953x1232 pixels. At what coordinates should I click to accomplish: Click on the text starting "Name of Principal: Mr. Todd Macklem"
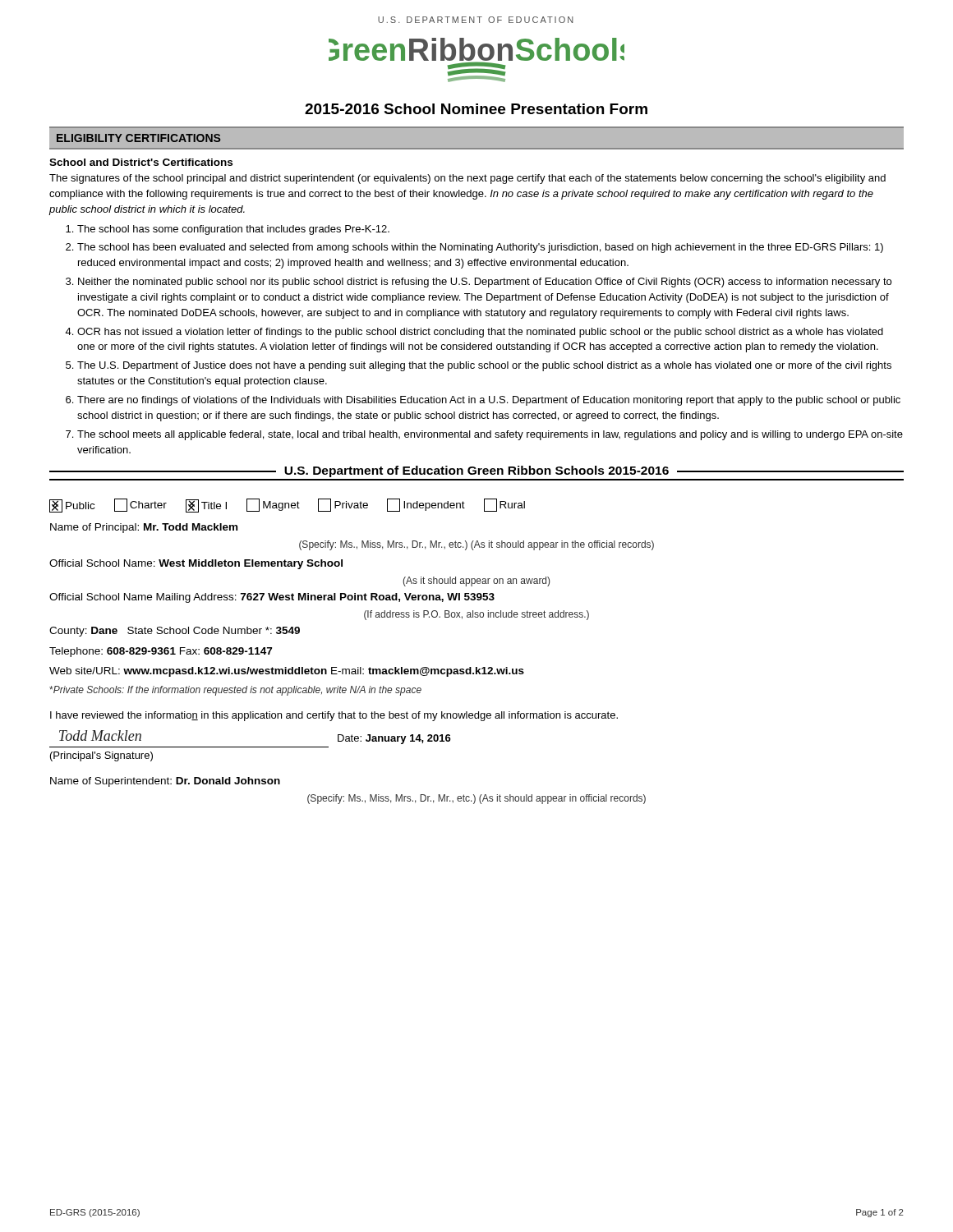pos(144,527)
